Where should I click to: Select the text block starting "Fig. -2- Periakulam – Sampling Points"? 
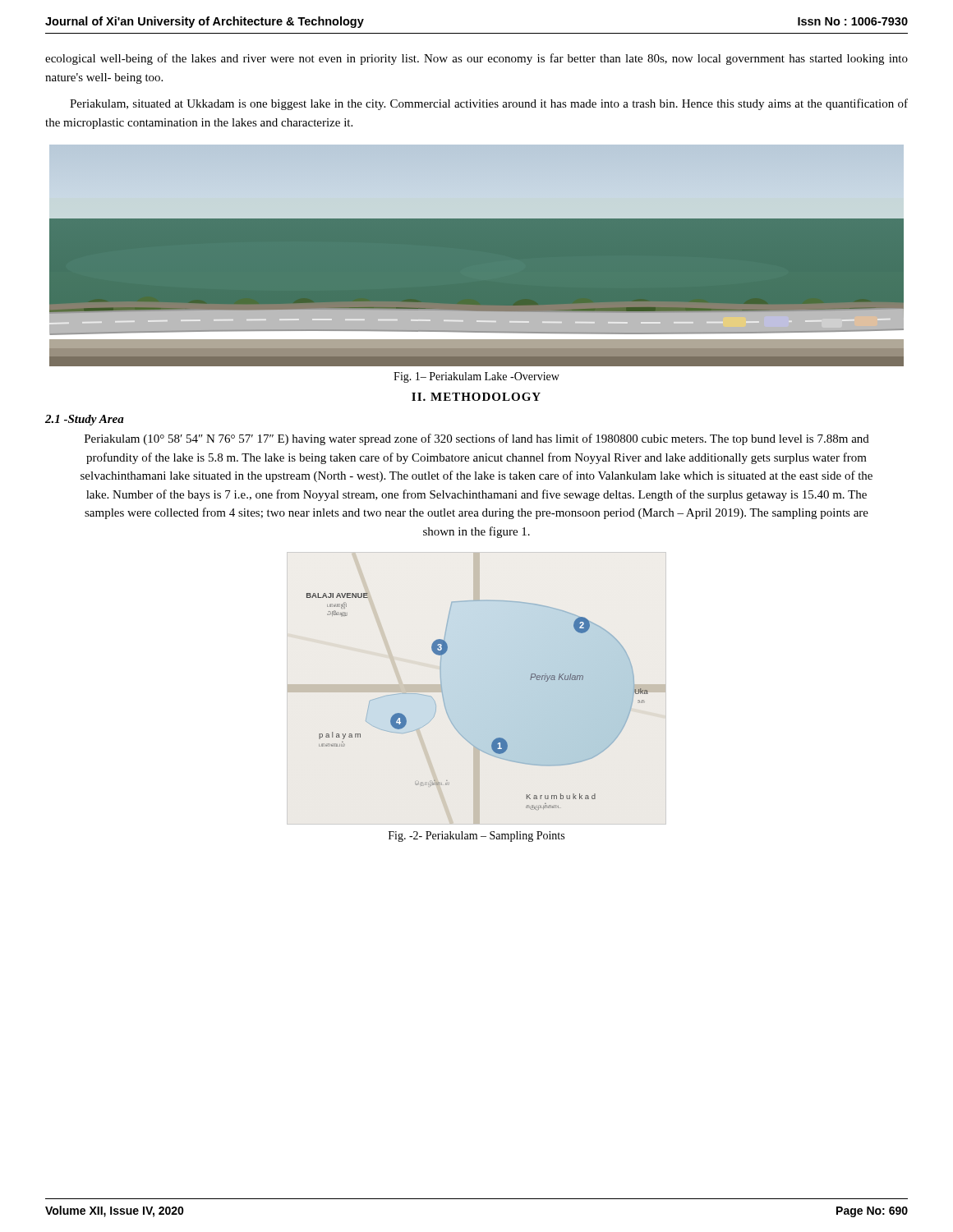pos(476,836)
